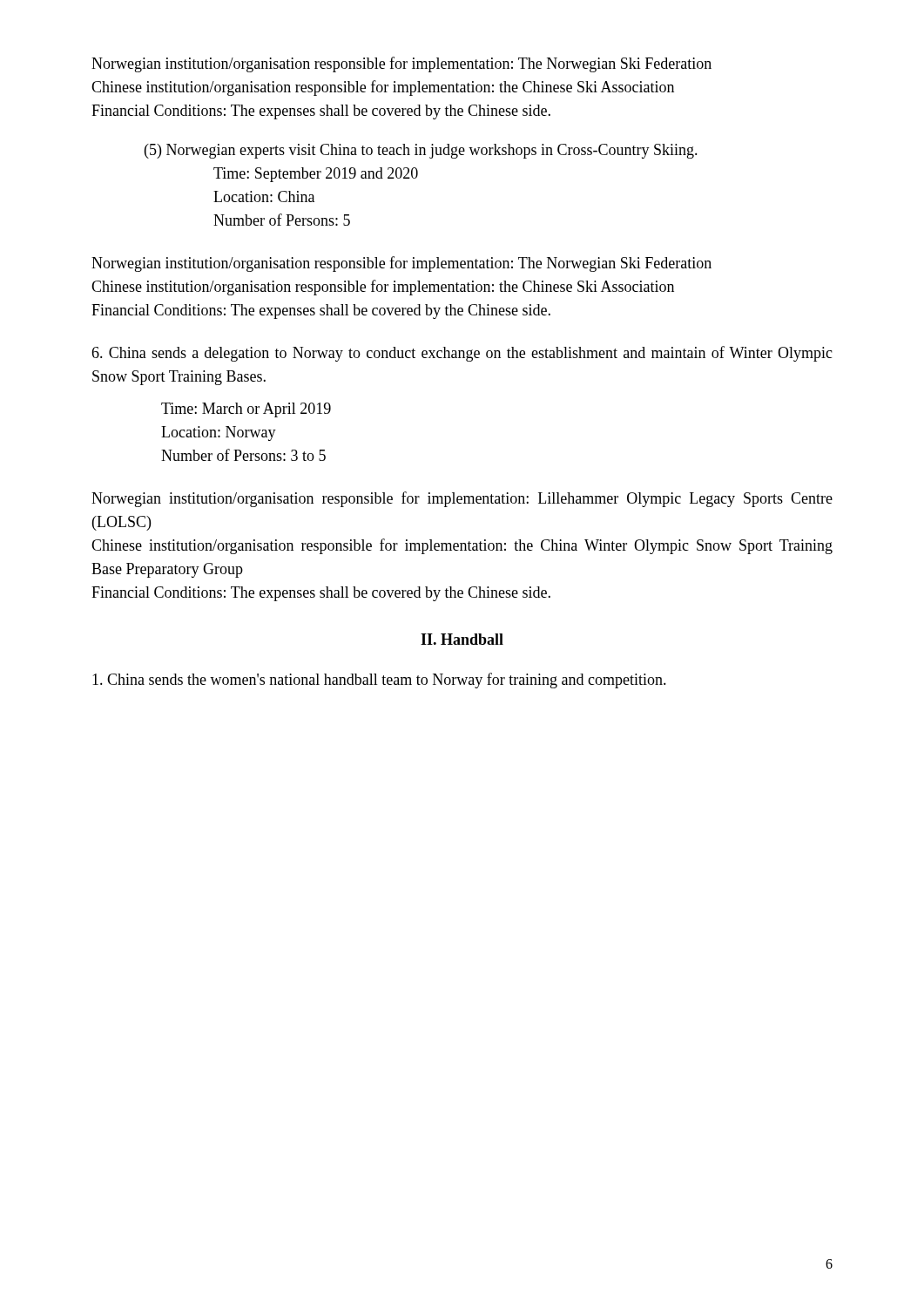
Task: Find the text block containing "China sends a delegation to Norway to conduct"
Action: (x=462, y=354)
